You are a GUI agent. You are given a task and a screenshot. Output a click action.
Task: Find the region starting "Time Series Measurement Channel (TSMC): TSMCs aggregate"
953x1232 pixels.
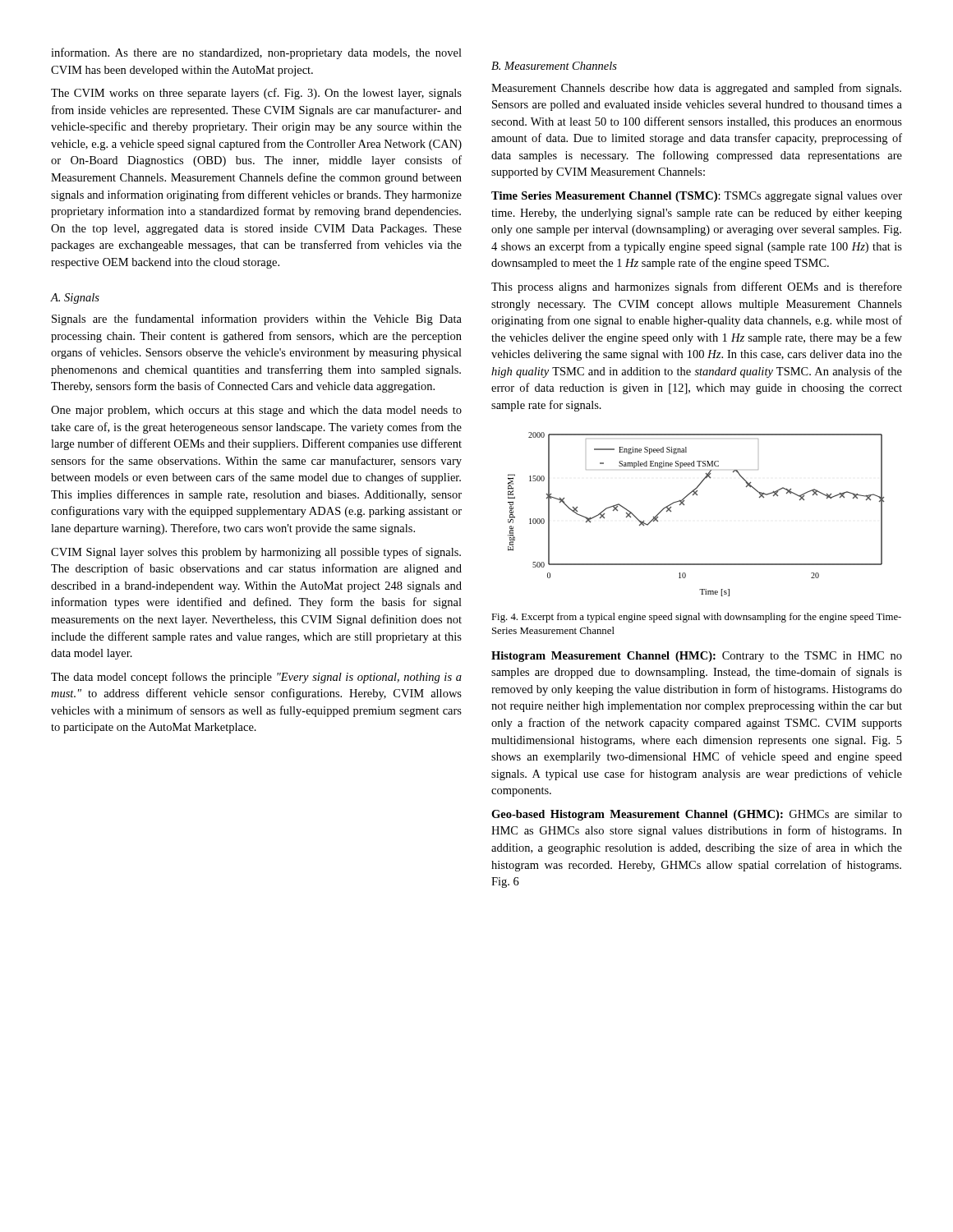click(697, 230)
